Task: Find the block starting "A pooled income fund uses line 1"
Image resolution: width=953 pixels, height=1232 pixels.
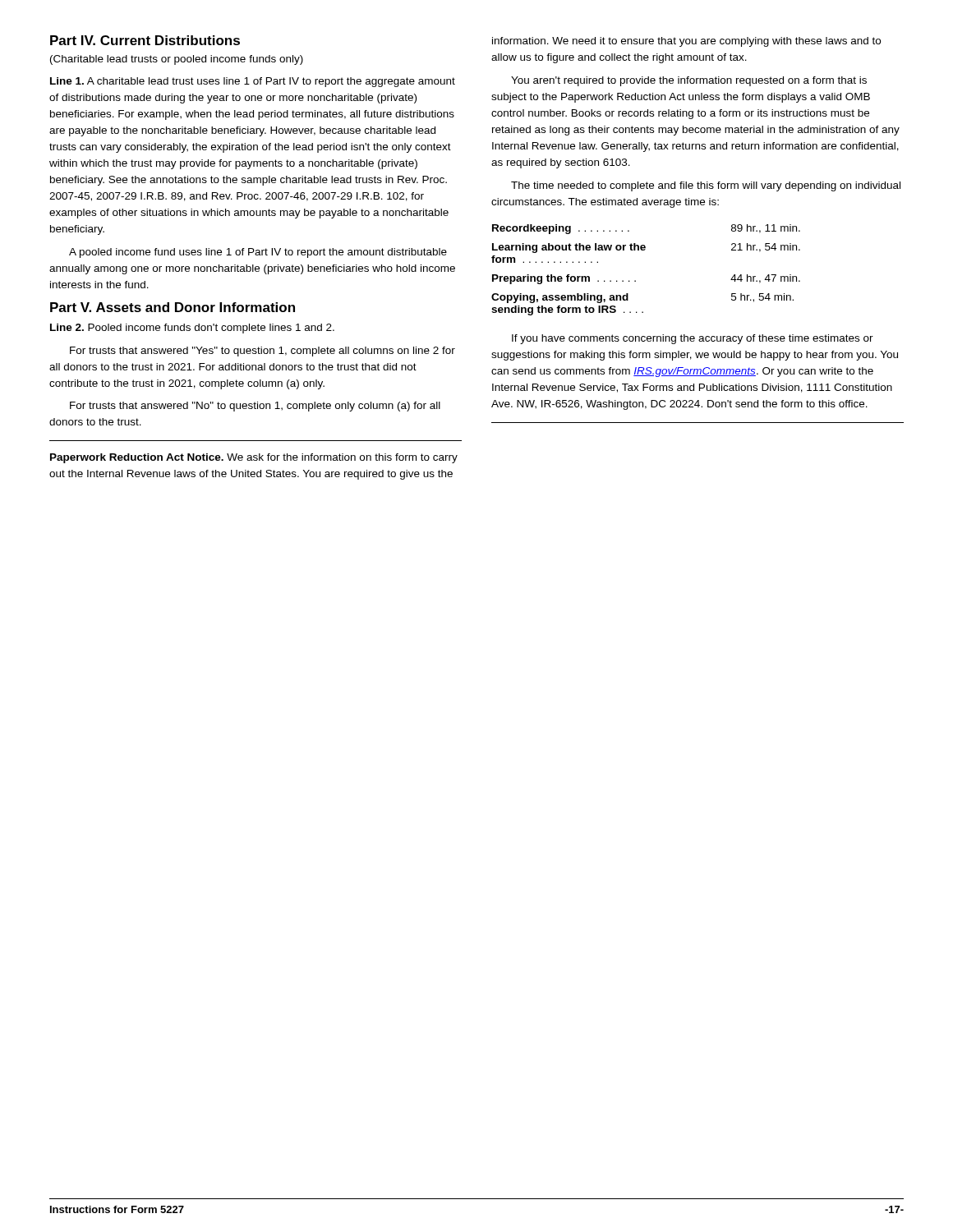Action: [x=255, y=268]
